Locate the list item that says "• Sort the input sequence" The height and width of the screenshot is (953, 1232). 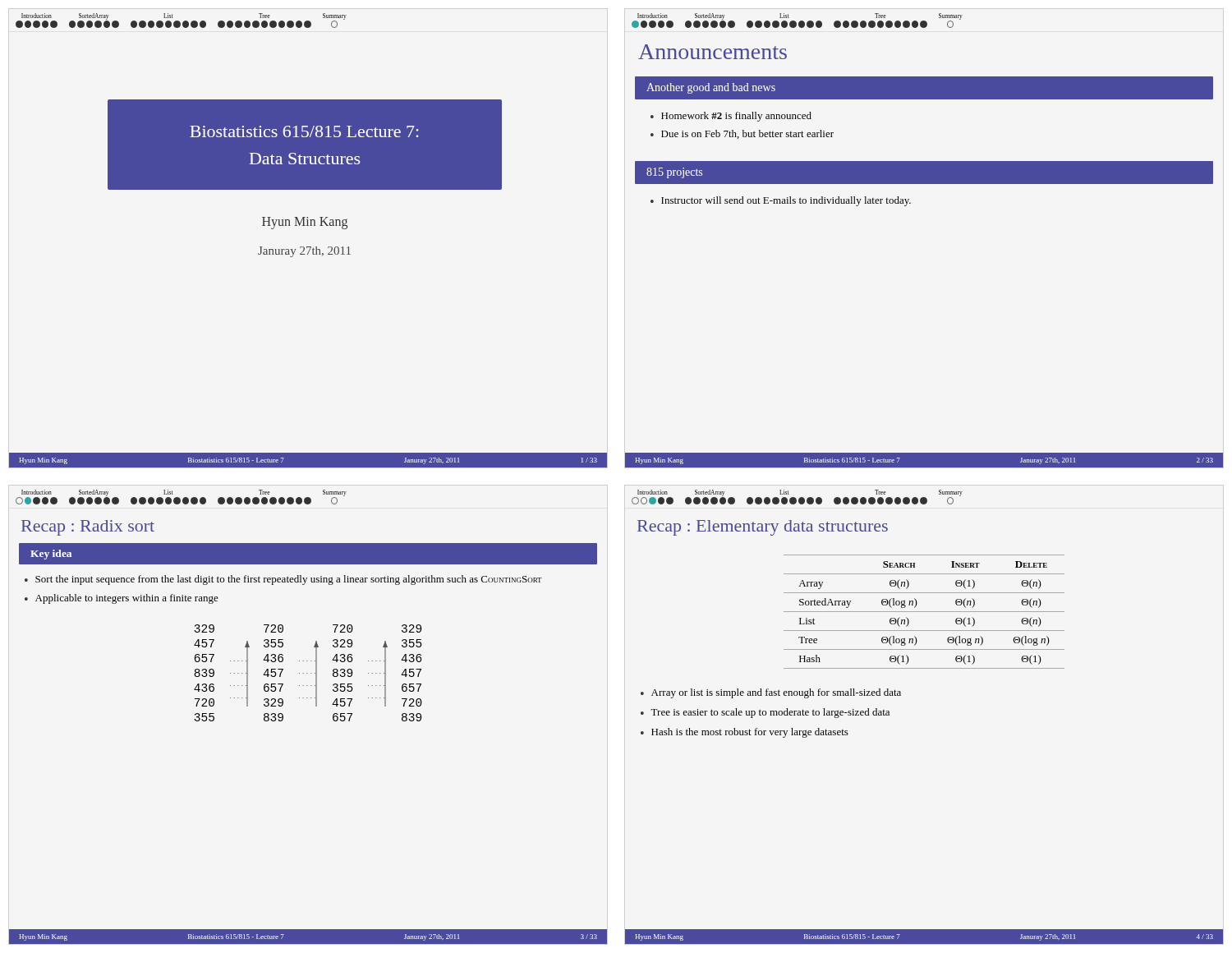click(283, 580)
